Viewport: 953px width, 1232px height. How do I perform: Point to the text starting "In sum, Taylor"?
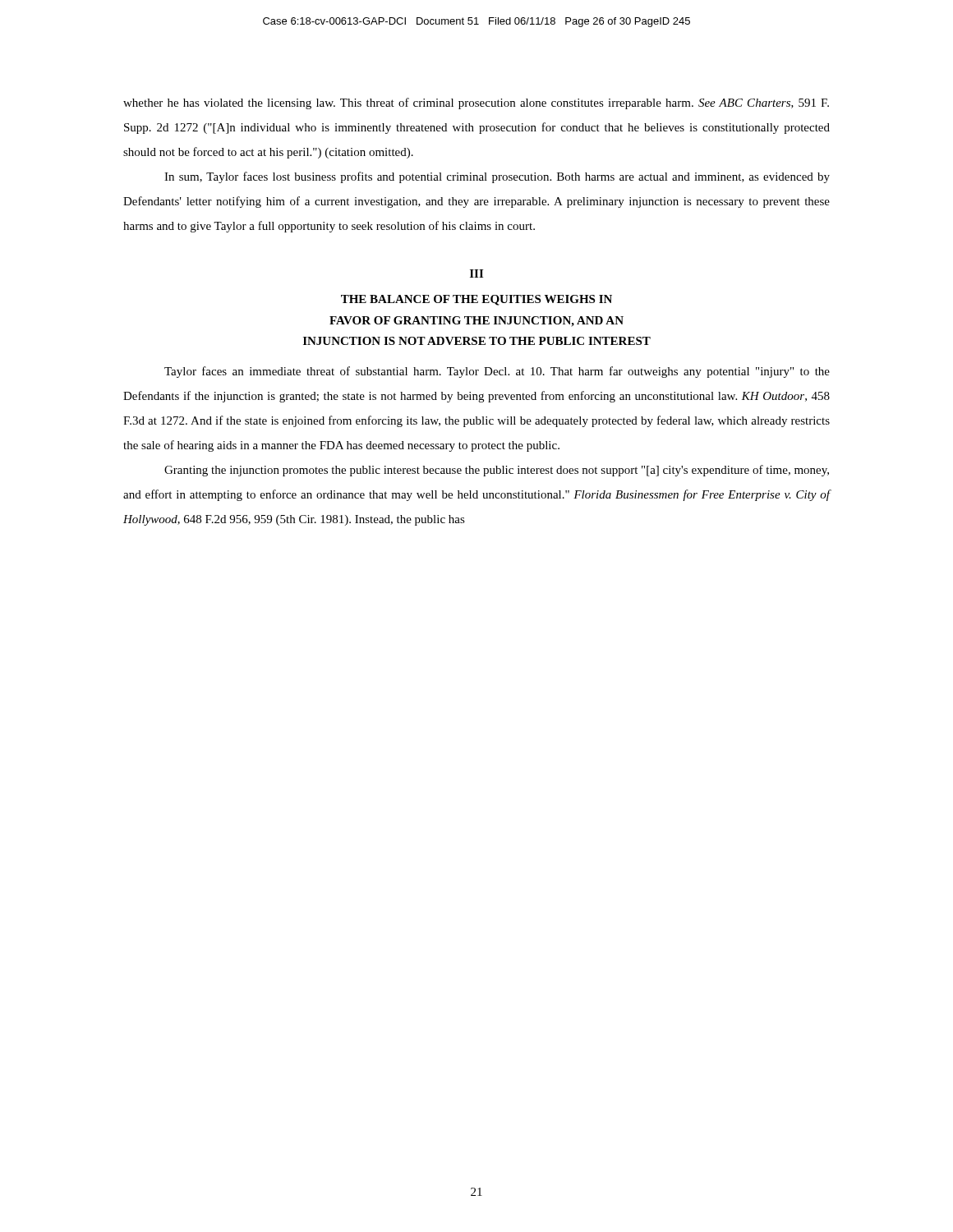click(476, 201)
